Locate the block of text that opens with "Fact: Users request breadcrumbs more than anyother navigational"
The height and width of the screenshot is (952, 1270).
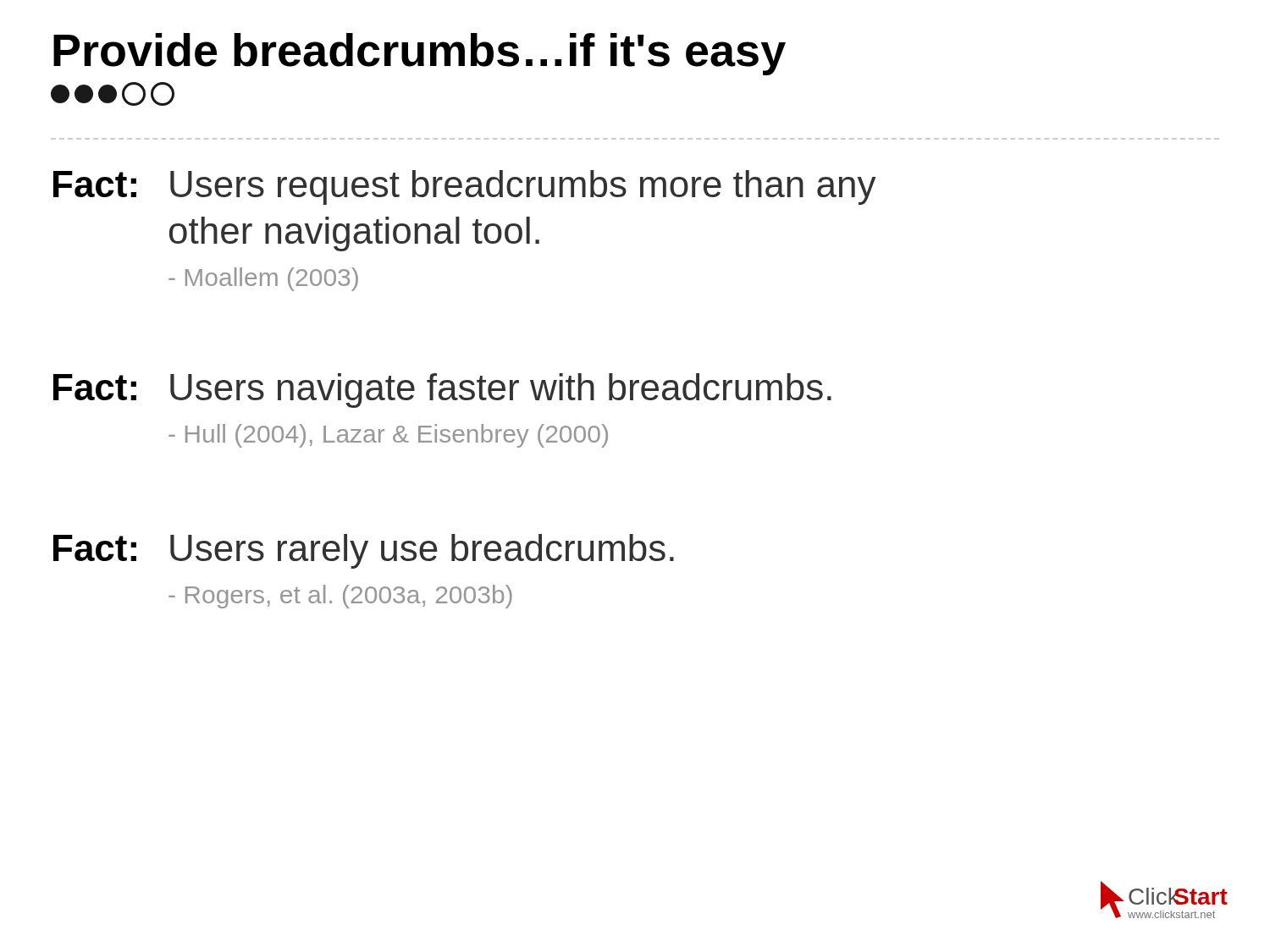point(464,187)
